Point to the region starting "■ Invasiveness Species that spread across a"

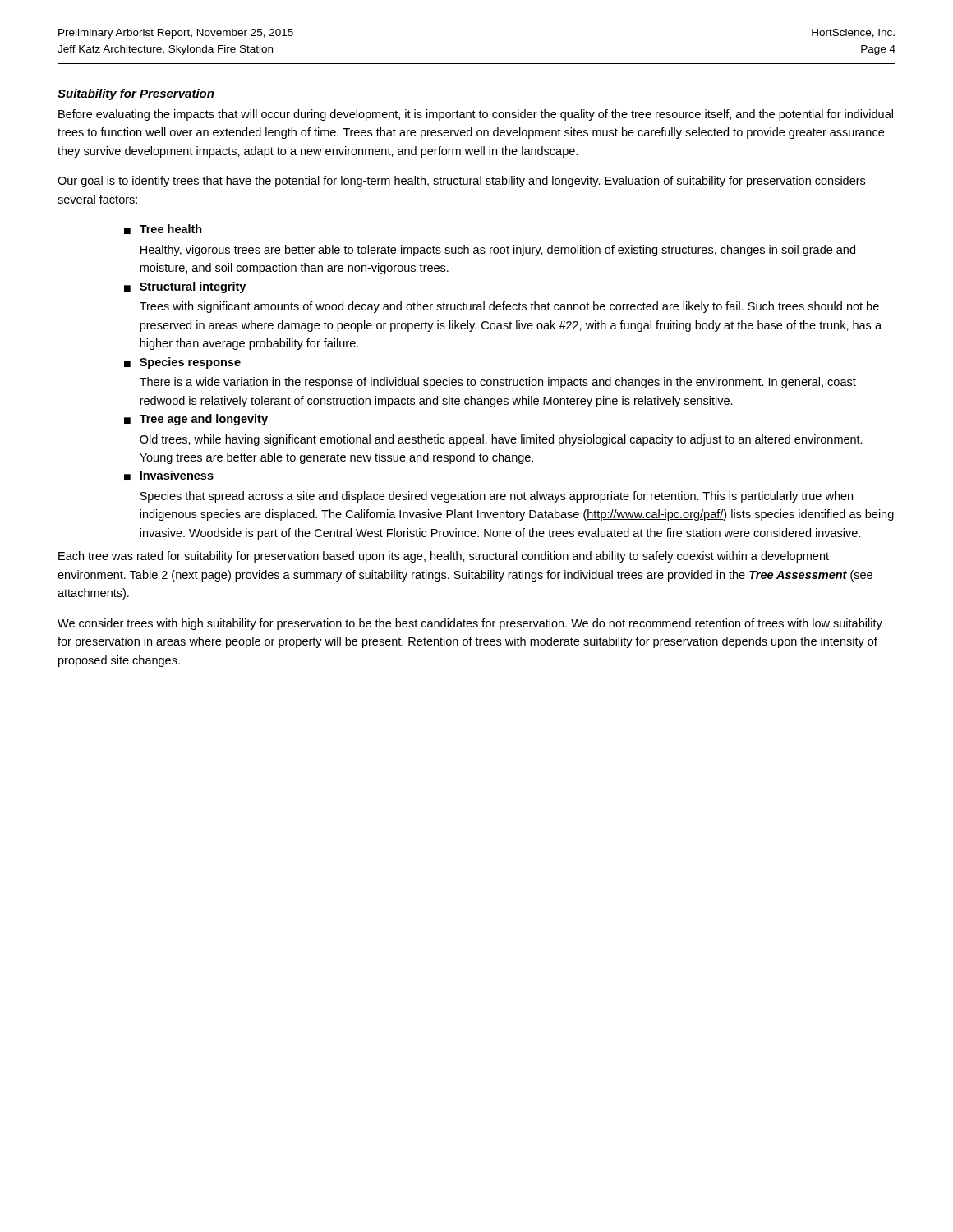(509, 505)
